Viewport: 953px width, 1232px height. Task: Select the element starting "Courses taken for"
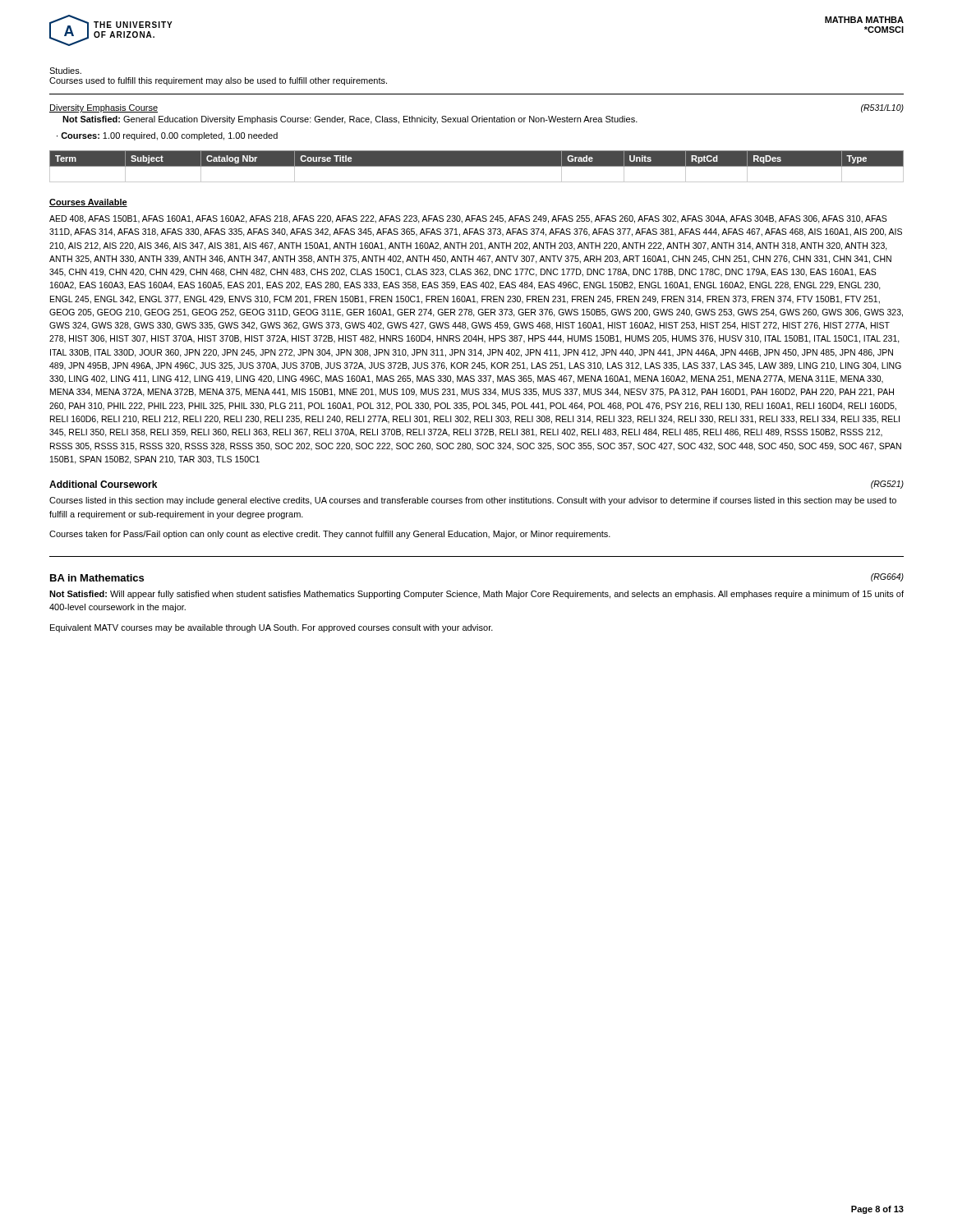click(330, 534)
